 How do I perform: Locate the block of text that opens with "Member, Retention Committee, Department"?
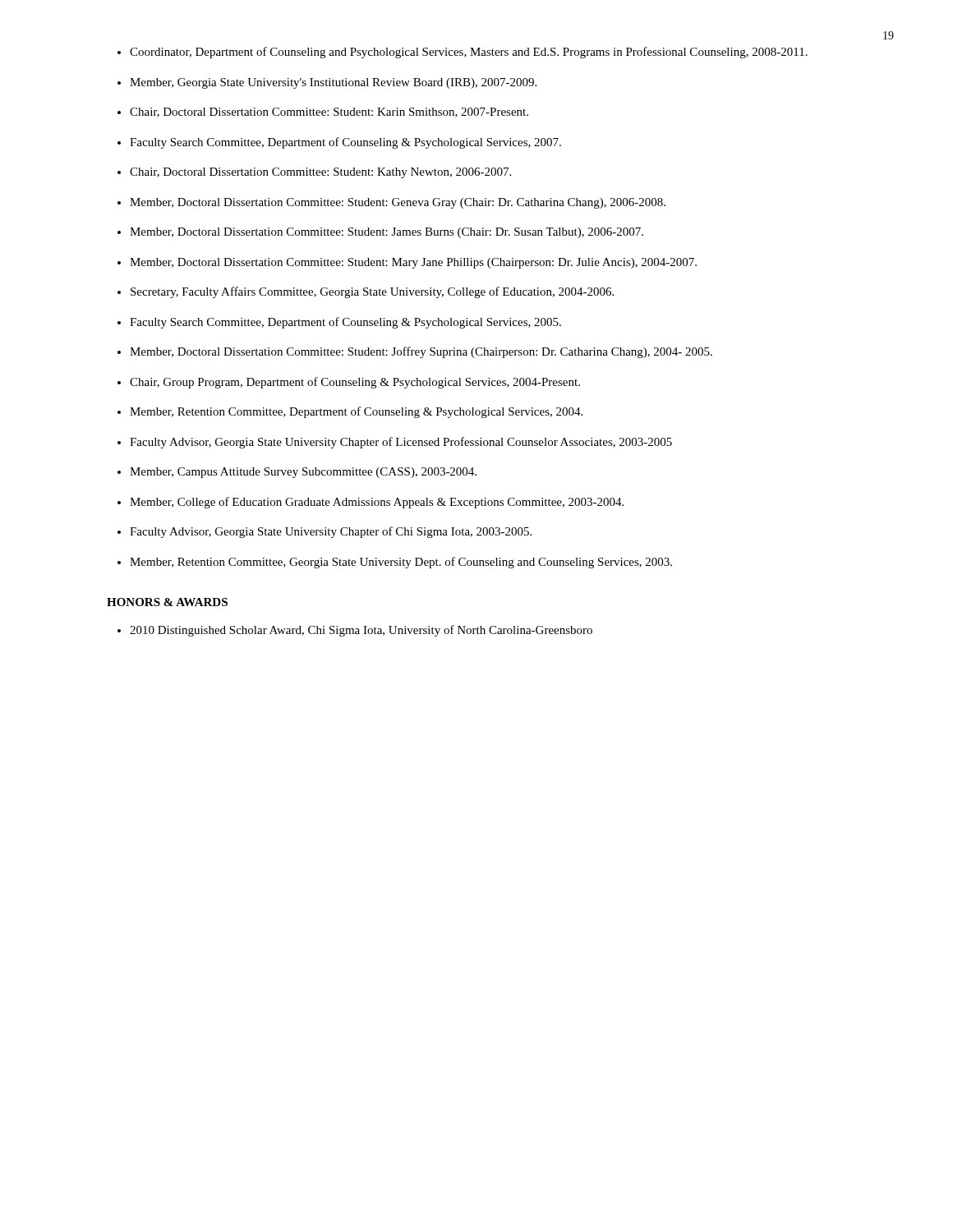[x=357, y=411]
